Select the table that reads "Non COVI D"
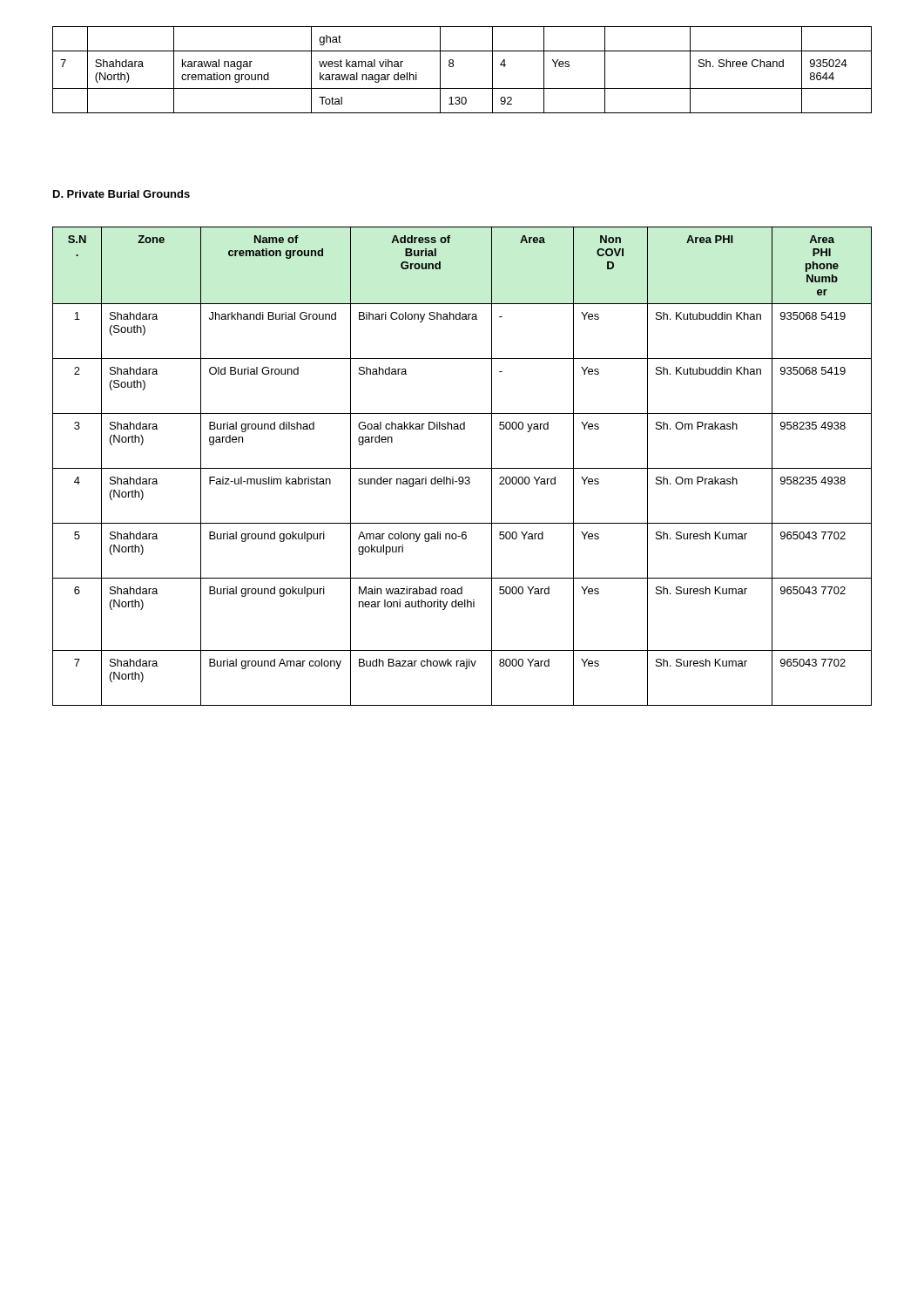The height and width of the screenshot is (1307, 924). point(462,466)
